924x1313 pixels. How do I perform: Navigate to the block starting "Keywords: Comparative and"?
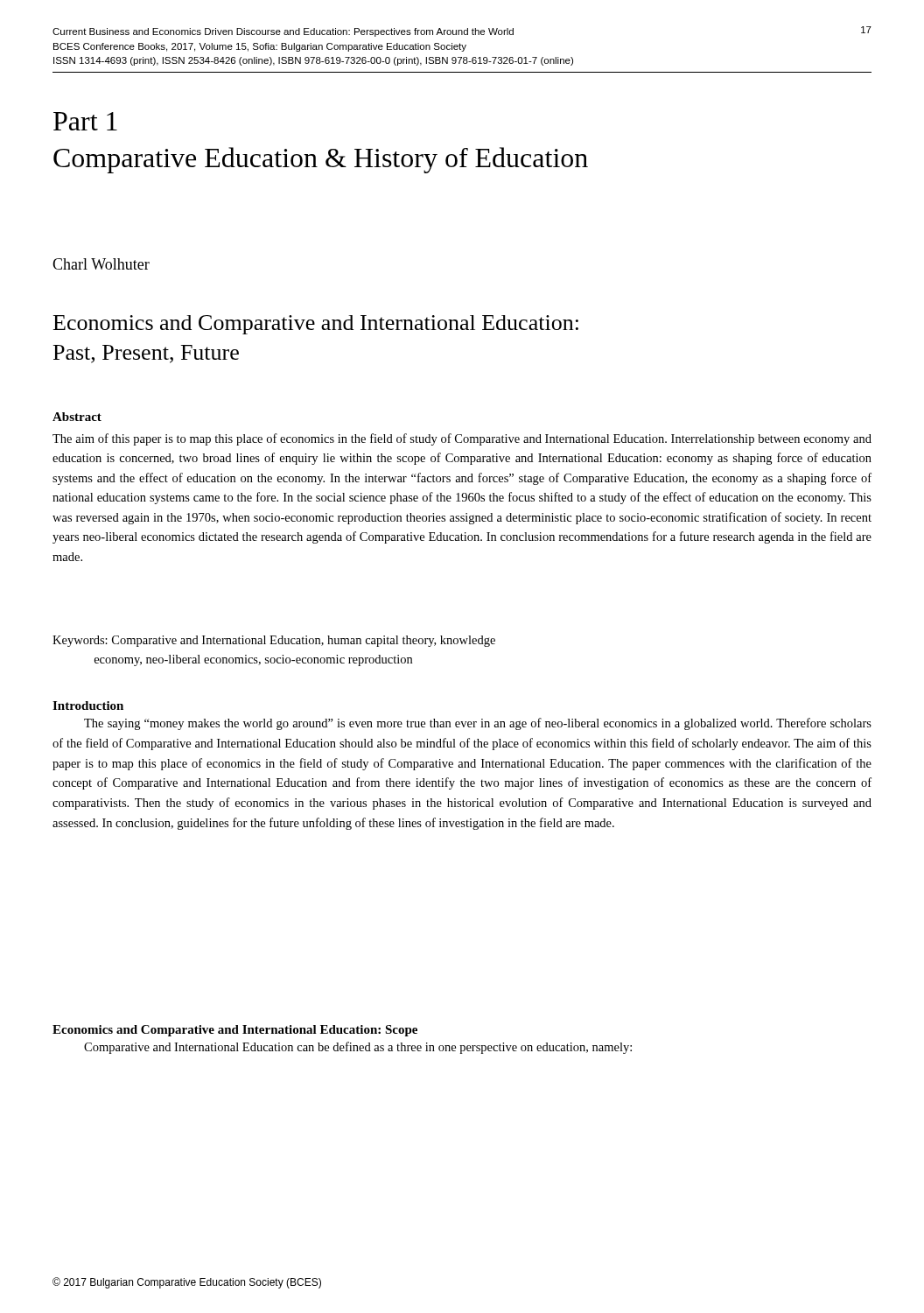coord(274,650)
